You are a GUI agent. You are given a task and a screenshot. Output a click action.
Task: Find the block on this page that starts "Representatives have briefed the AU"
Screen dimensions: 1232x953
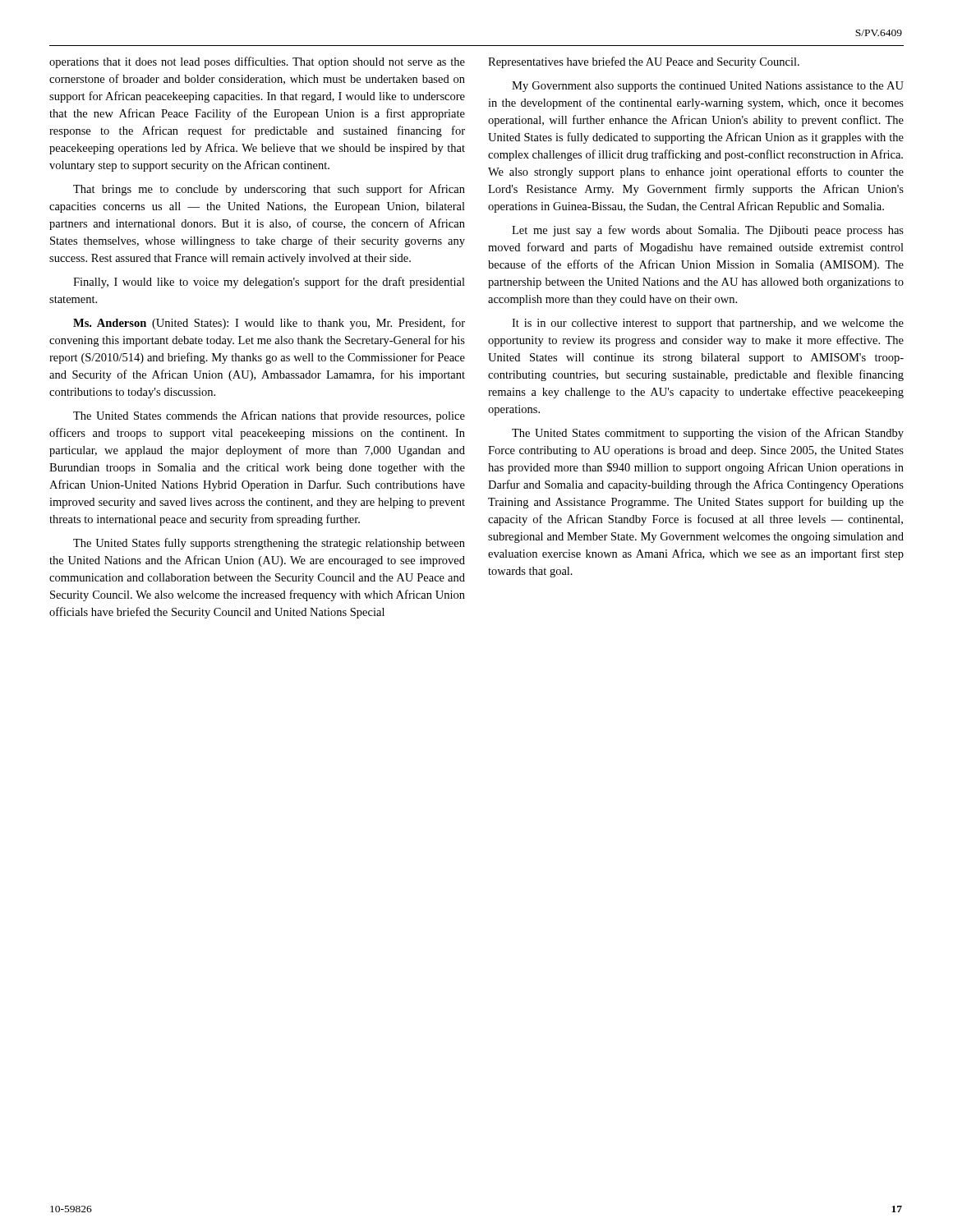696,62
